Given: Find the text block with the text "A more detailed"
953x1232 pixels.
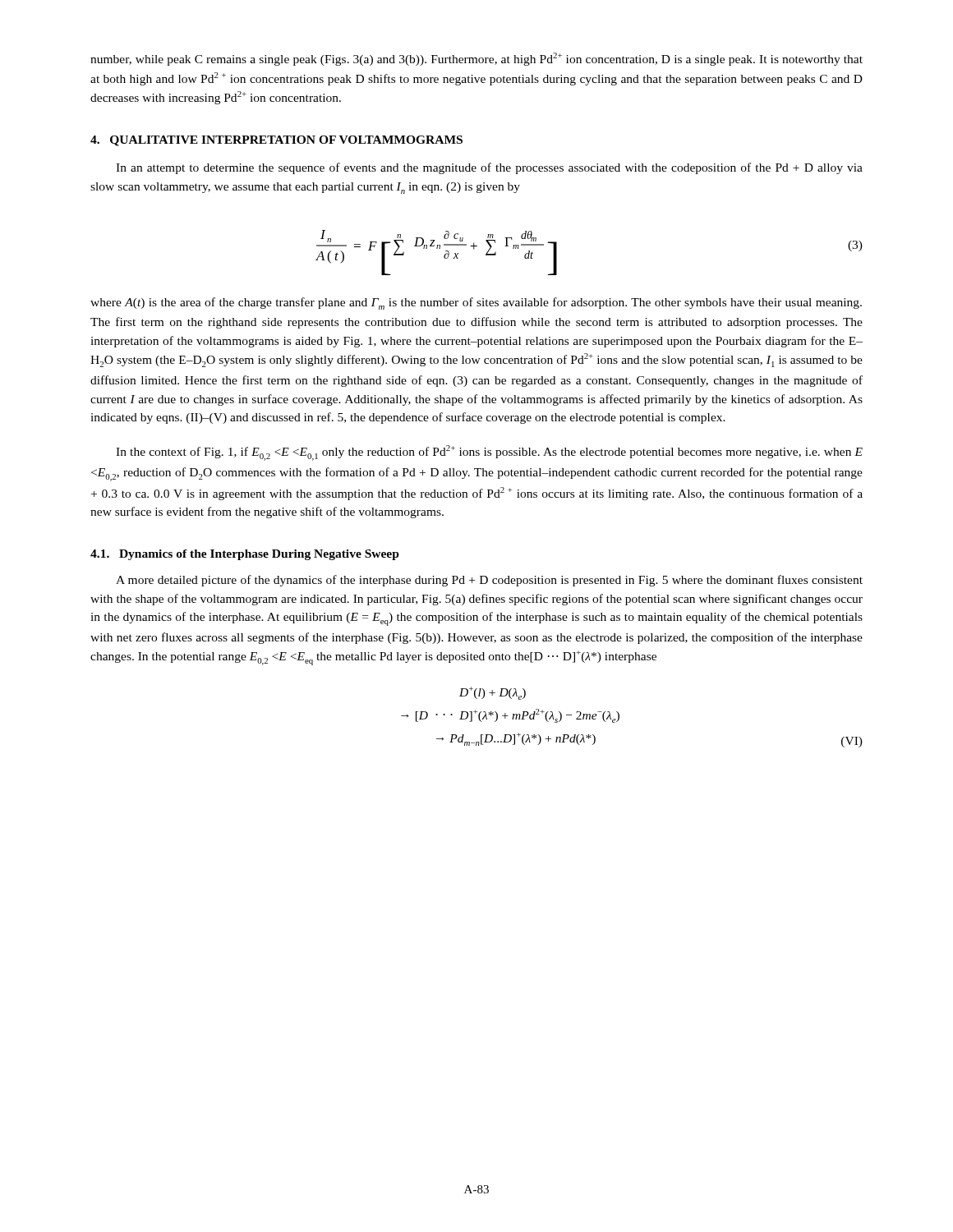Looking at the screenshot, I should point(476,619).
